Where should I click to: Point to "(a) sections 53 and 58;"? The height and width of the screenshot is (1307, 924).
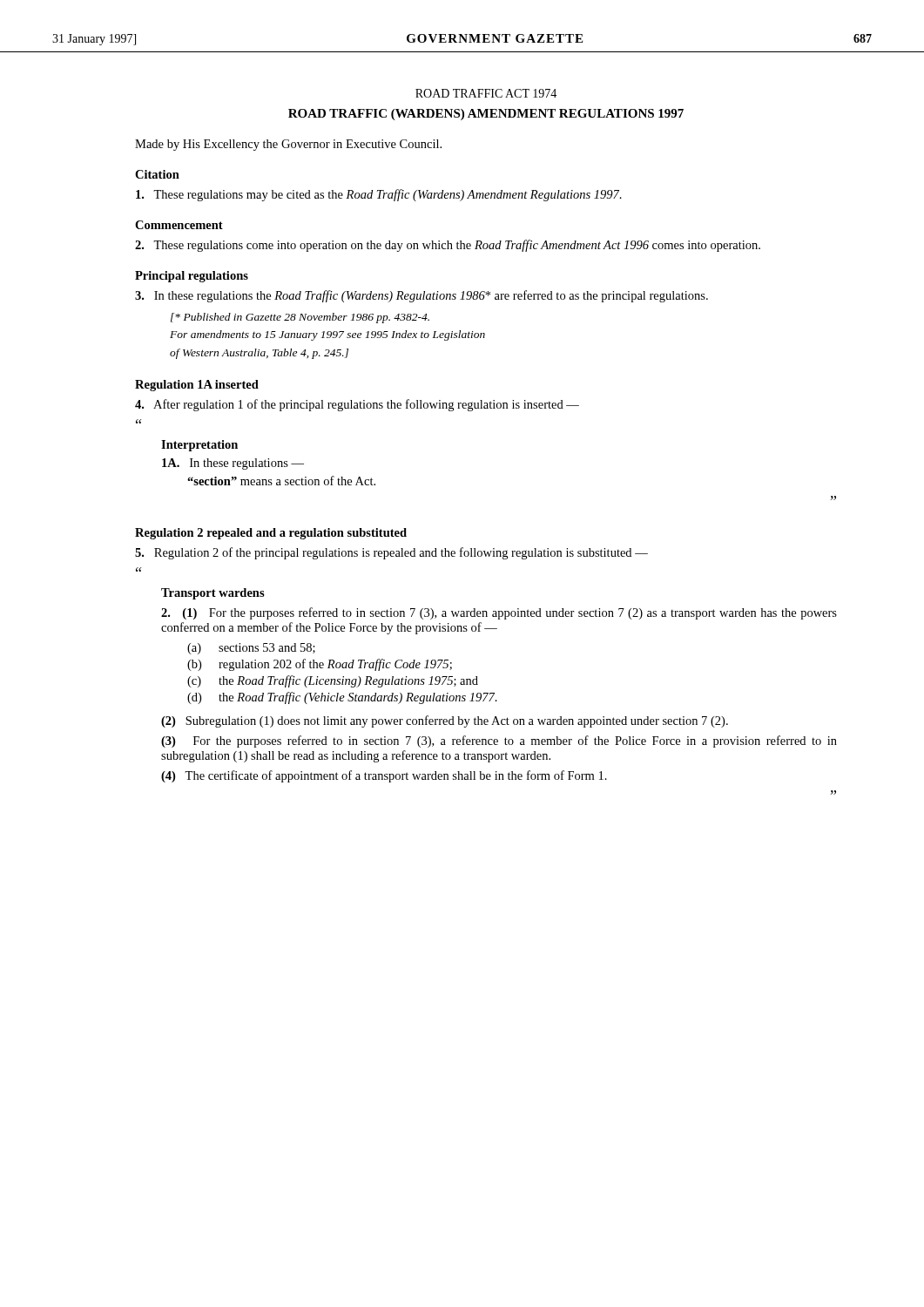click(x=251, y=648)
